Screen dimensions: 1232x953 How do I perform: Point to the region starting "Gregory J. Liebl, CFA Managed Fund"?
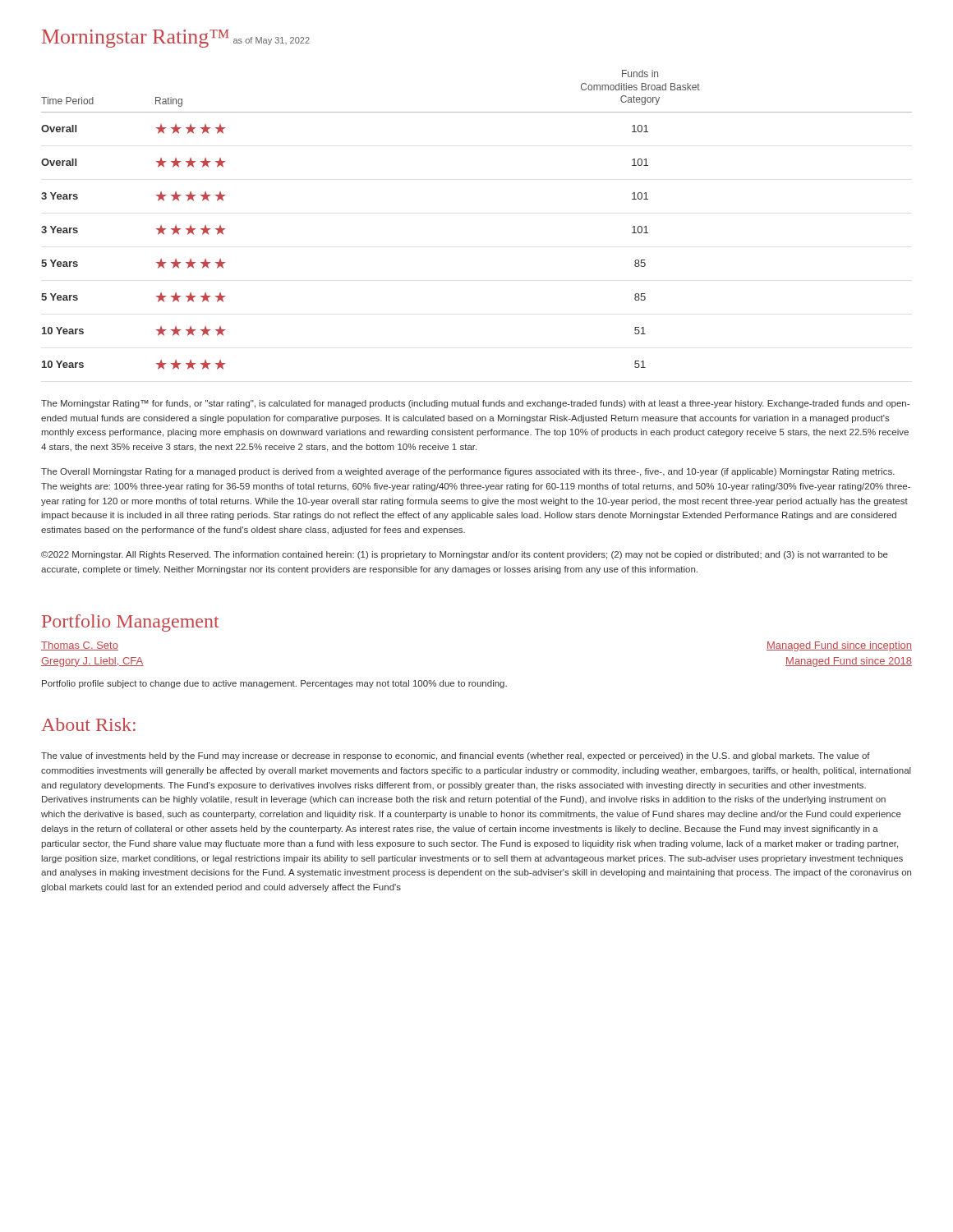89,663
